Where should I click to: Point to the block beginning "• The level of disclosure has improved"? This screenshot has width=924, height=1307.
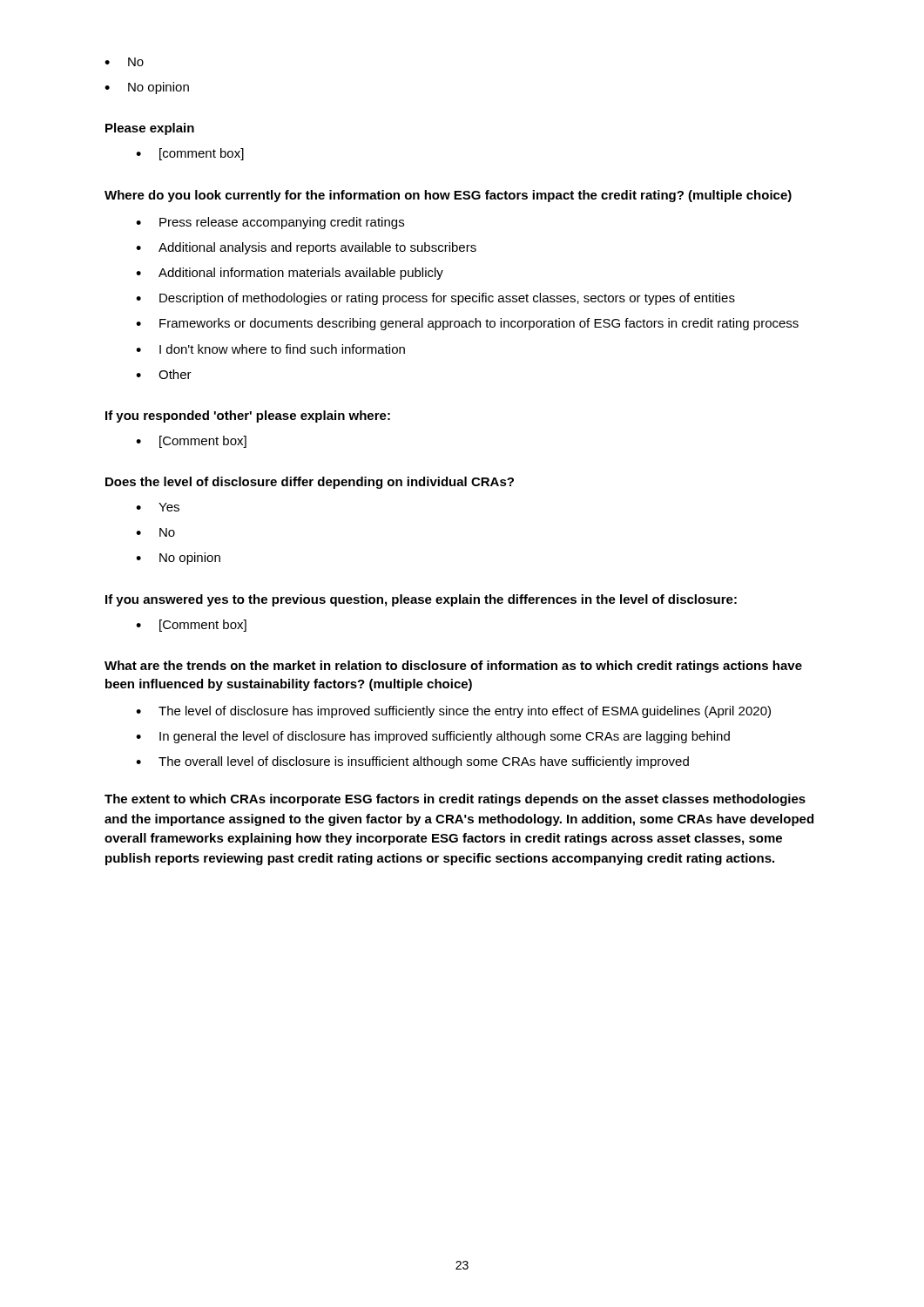(478, 712)
